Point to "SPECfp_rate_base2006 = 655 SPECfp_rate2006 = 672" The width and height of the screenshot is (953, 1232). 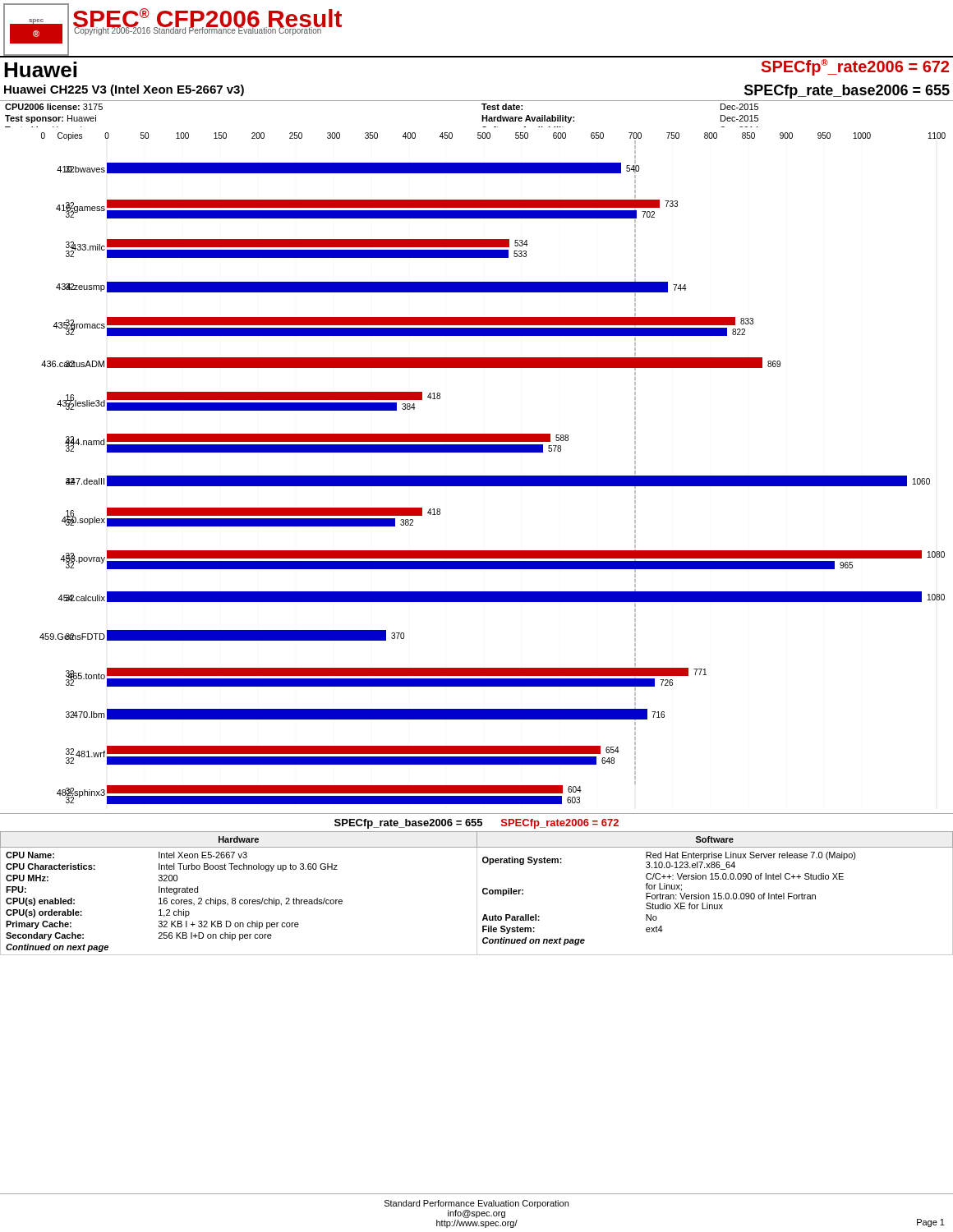pos(476,823)
